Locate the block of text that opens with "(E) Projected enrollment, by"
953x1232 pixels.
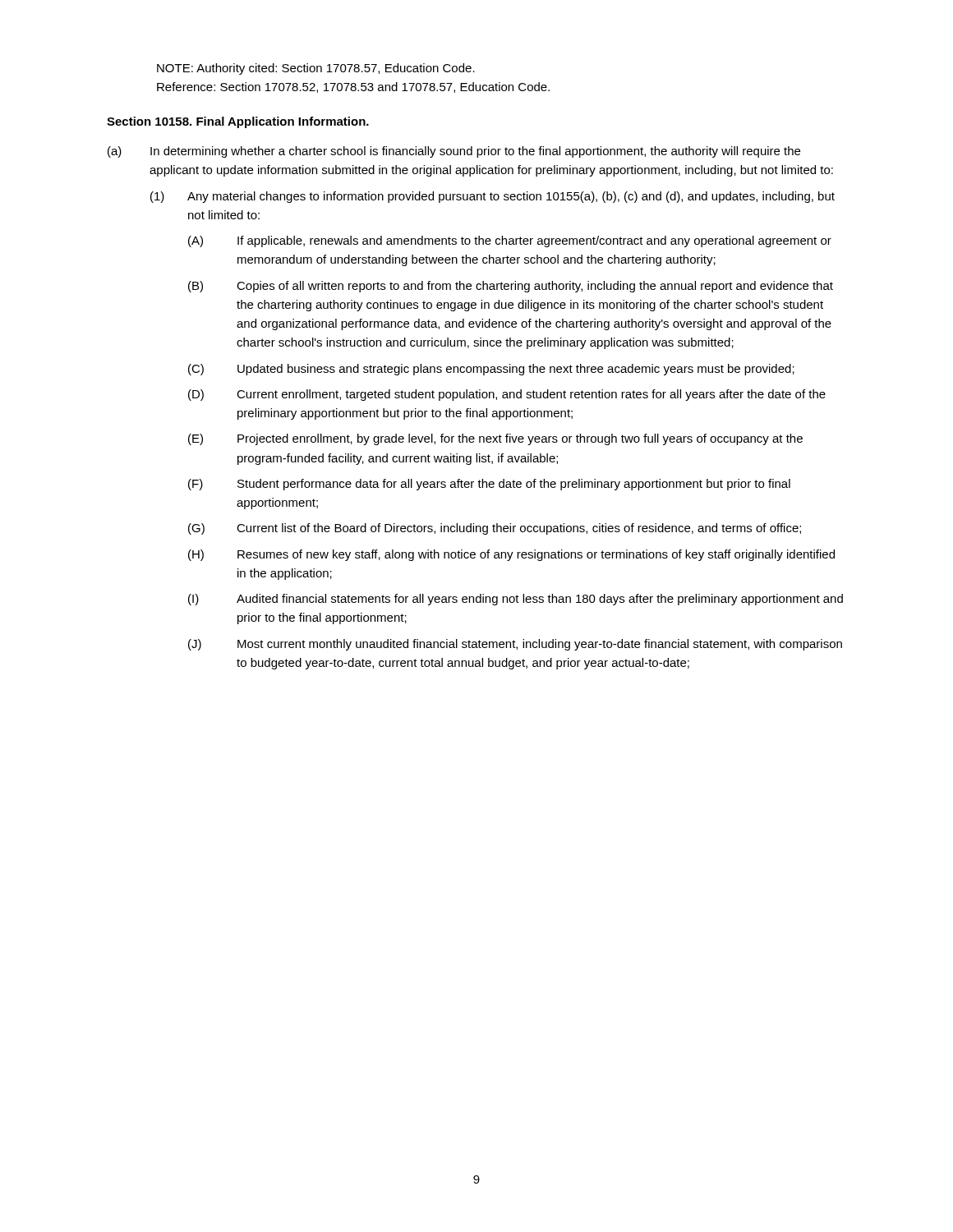(517, 448)
